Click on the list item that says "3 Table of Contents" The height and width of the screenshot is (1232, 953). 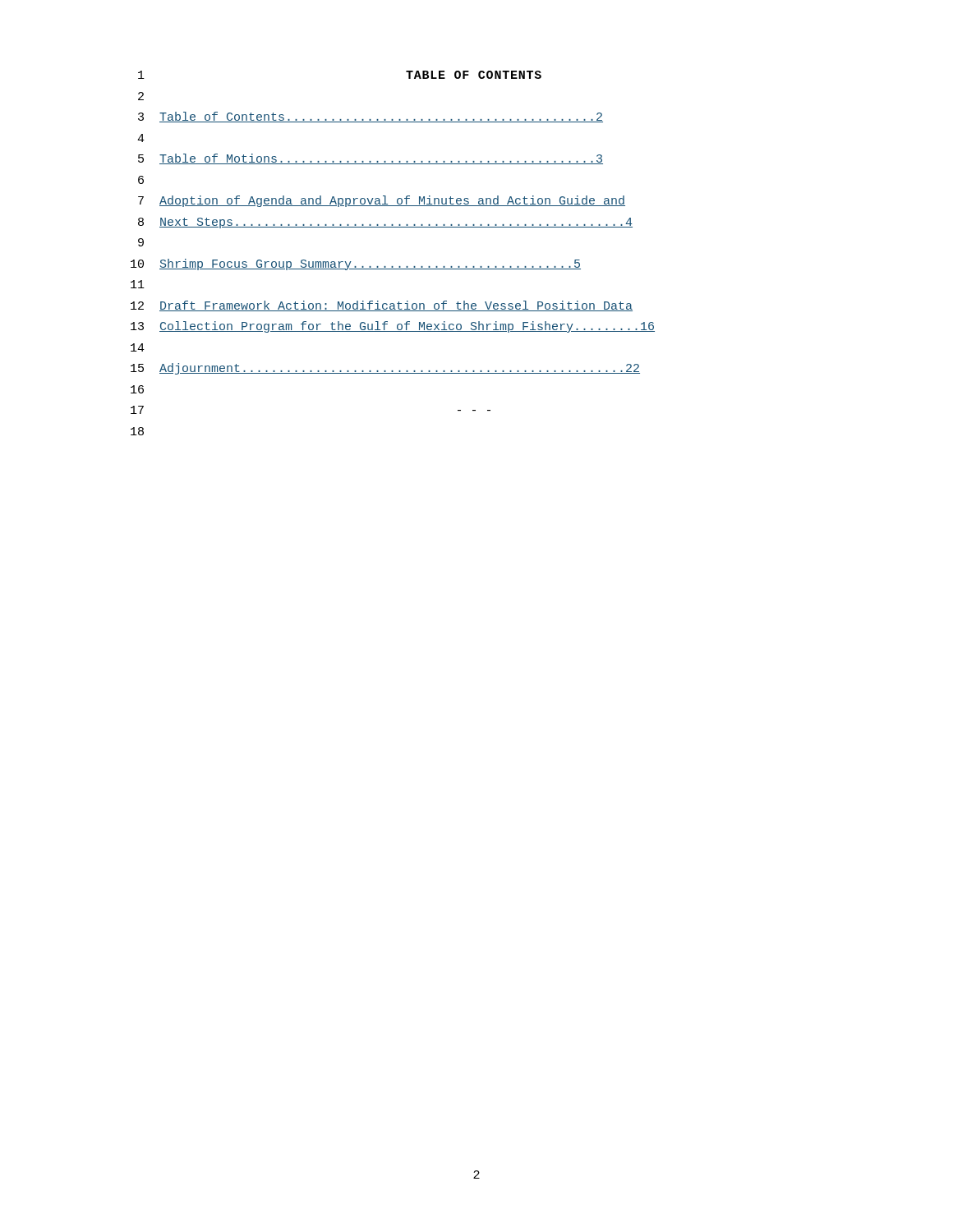click(x=452, y=118)
